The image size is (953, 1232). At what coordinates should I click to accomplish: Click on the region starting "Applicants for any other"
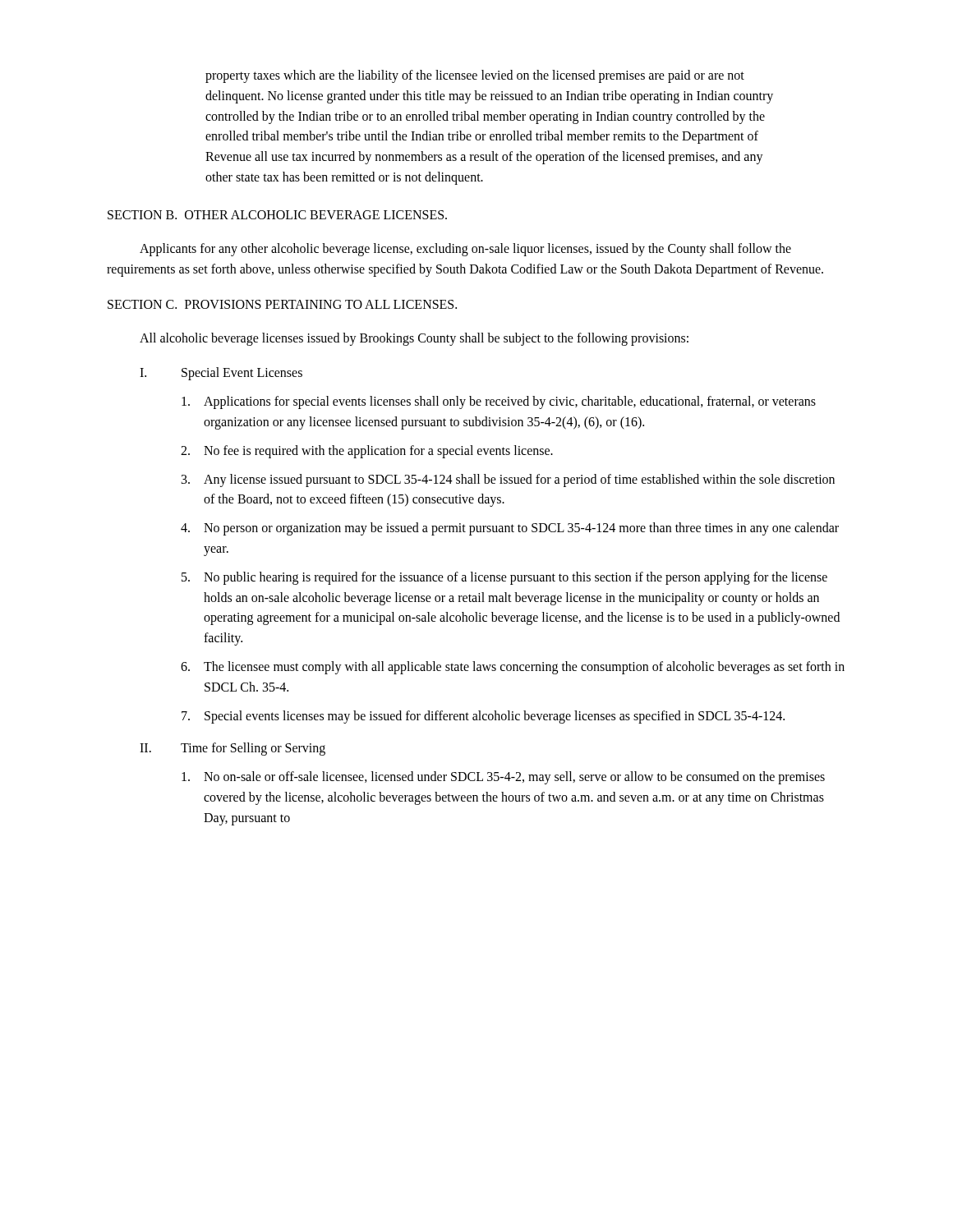coord(465,258)
